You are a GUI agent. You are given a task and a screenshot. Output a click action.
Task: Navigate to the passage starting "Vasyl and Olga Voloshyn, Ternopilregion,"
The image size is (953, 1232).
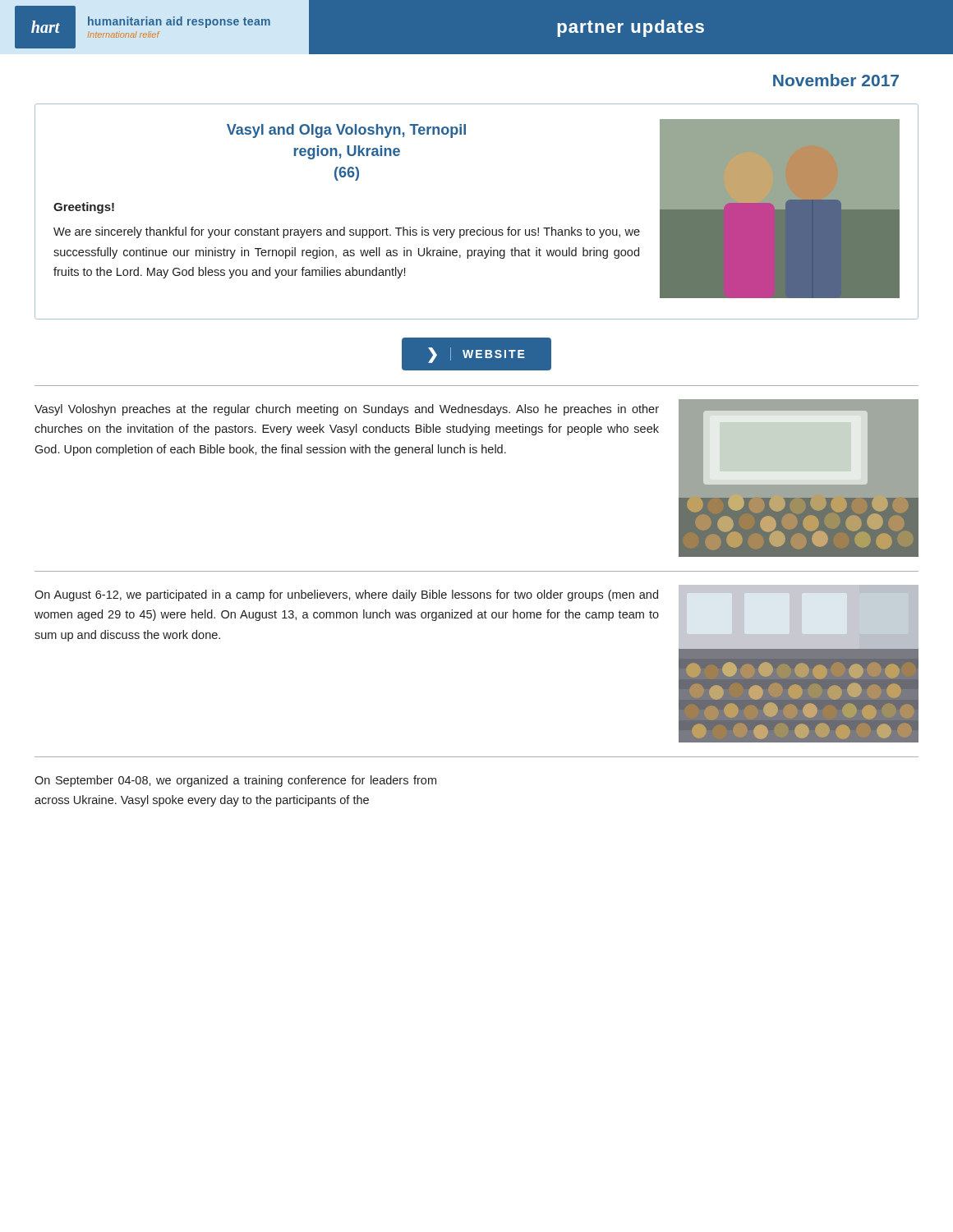pos(347,151)
